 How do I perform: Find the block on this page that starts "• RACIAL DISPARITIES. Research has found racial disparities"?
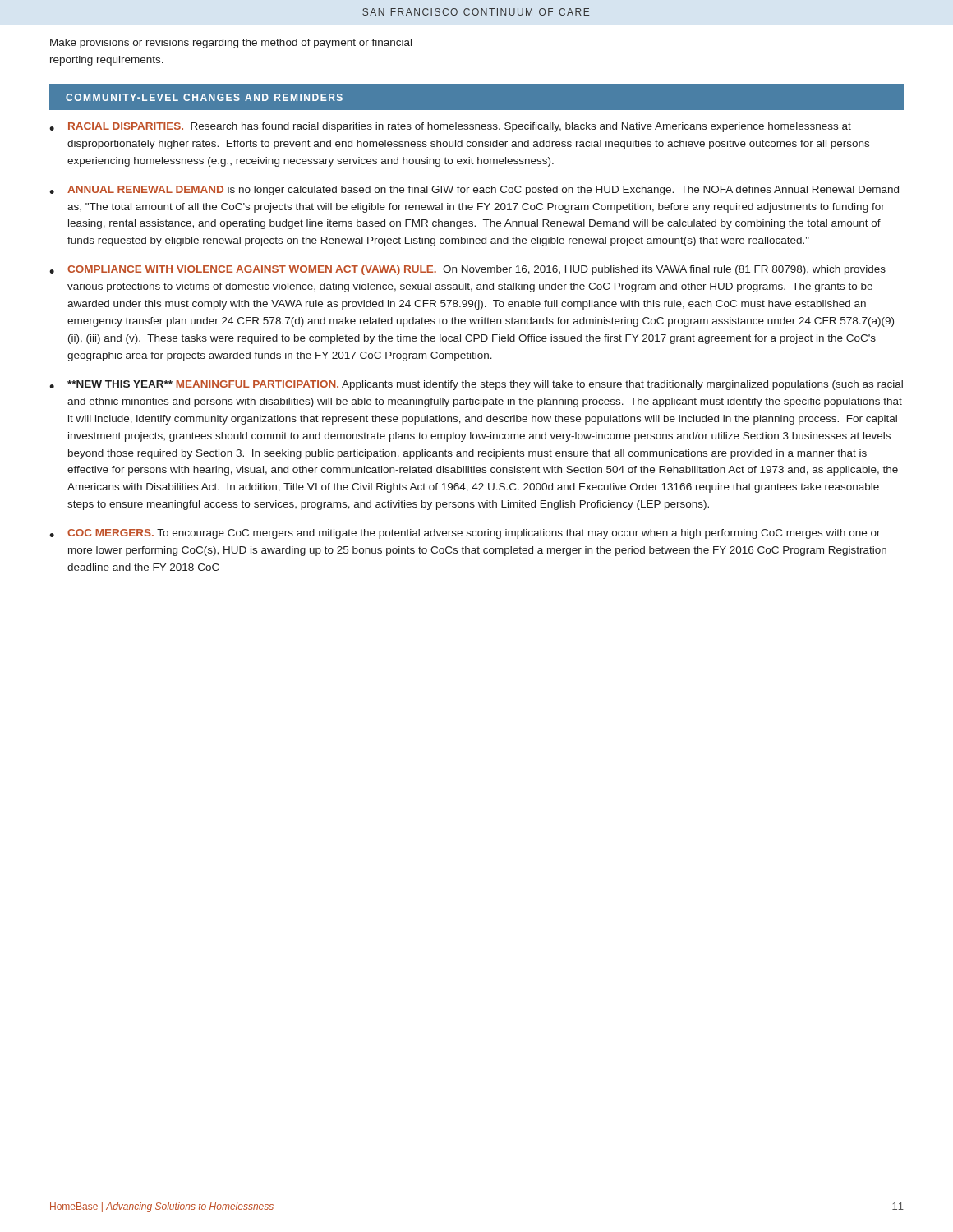[476, 144]
